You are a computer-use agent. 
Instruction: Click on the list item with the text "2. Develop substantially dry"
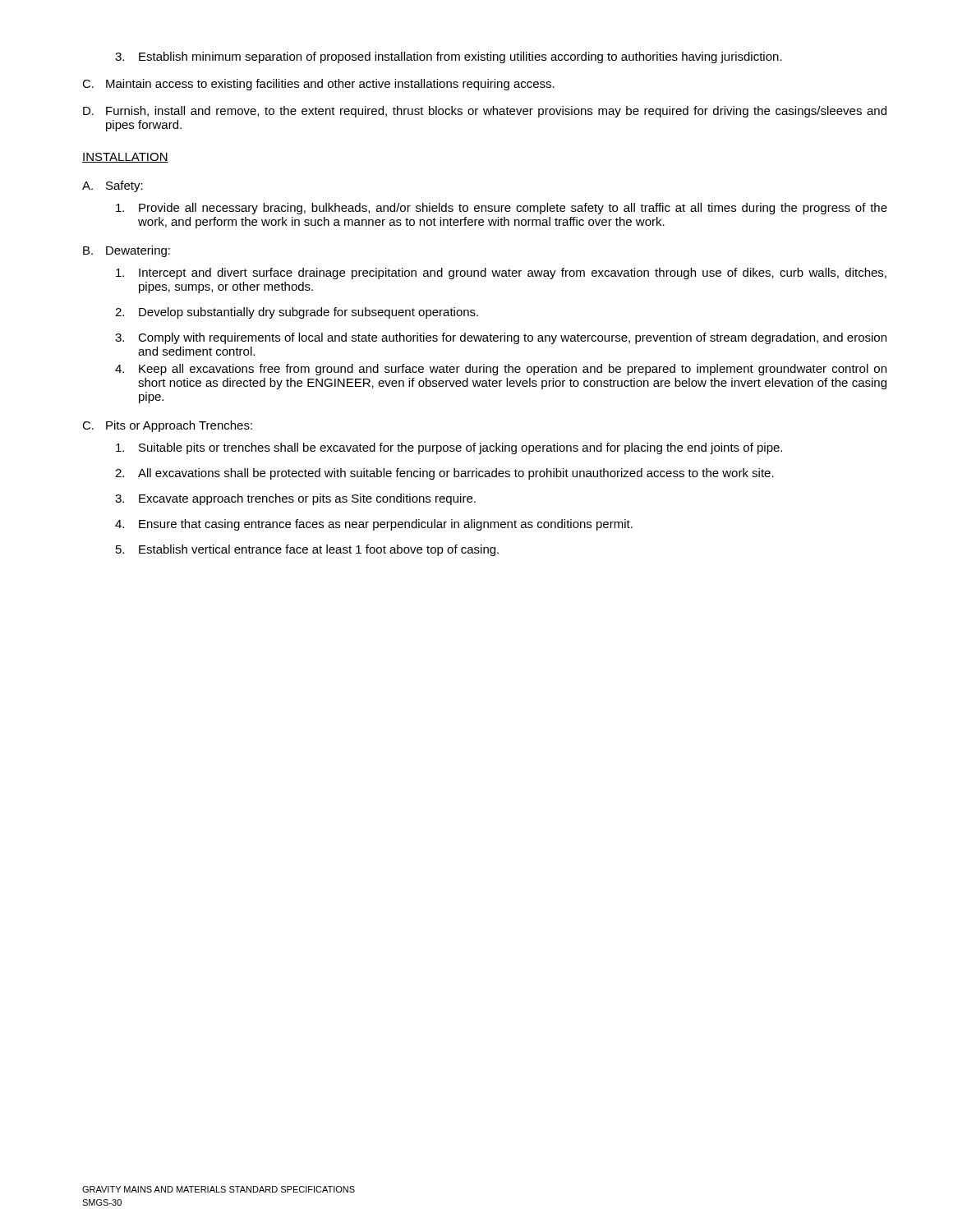coord(297,313)
